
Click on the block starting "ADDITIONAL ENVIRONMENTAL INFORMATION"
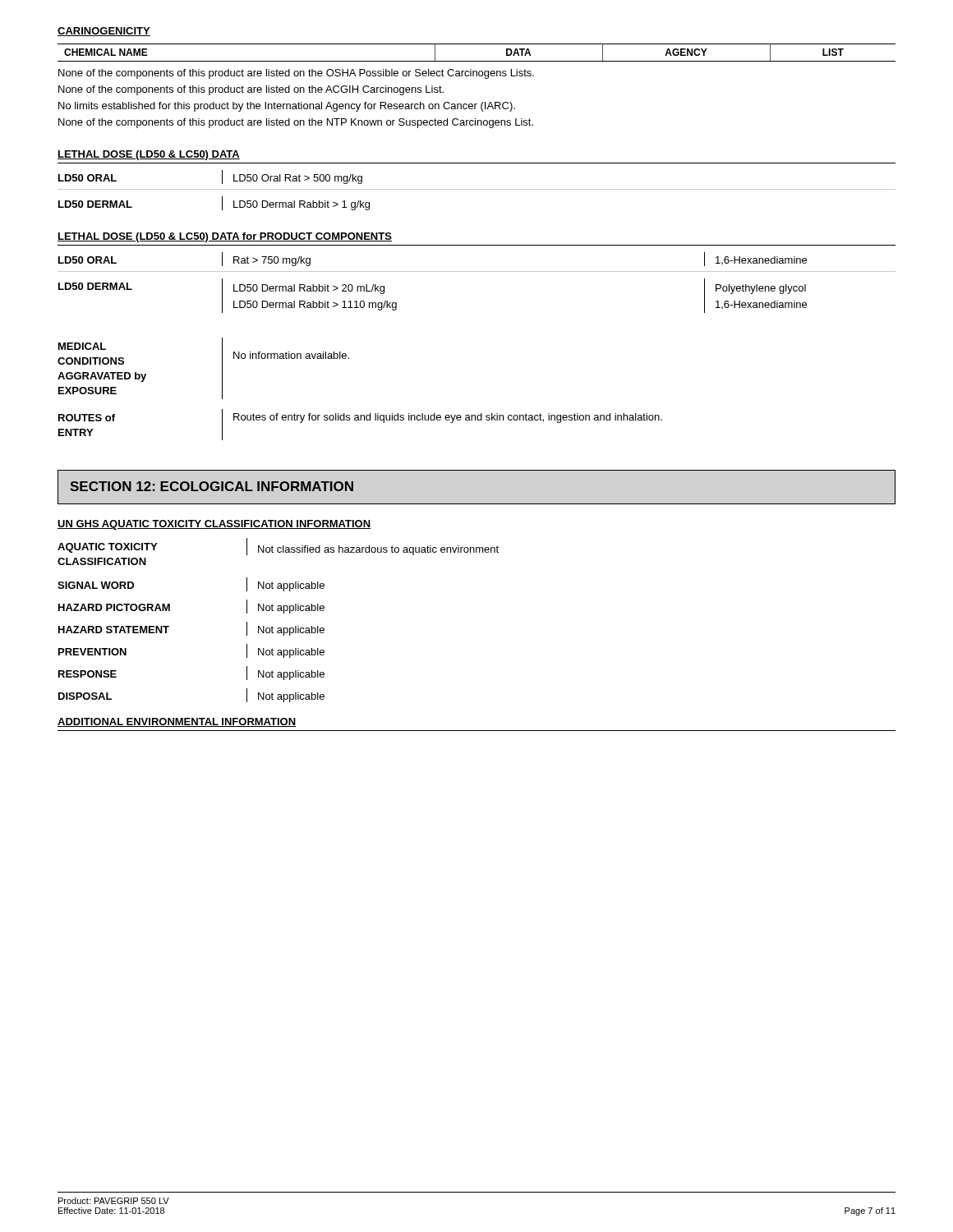(476, 723)
